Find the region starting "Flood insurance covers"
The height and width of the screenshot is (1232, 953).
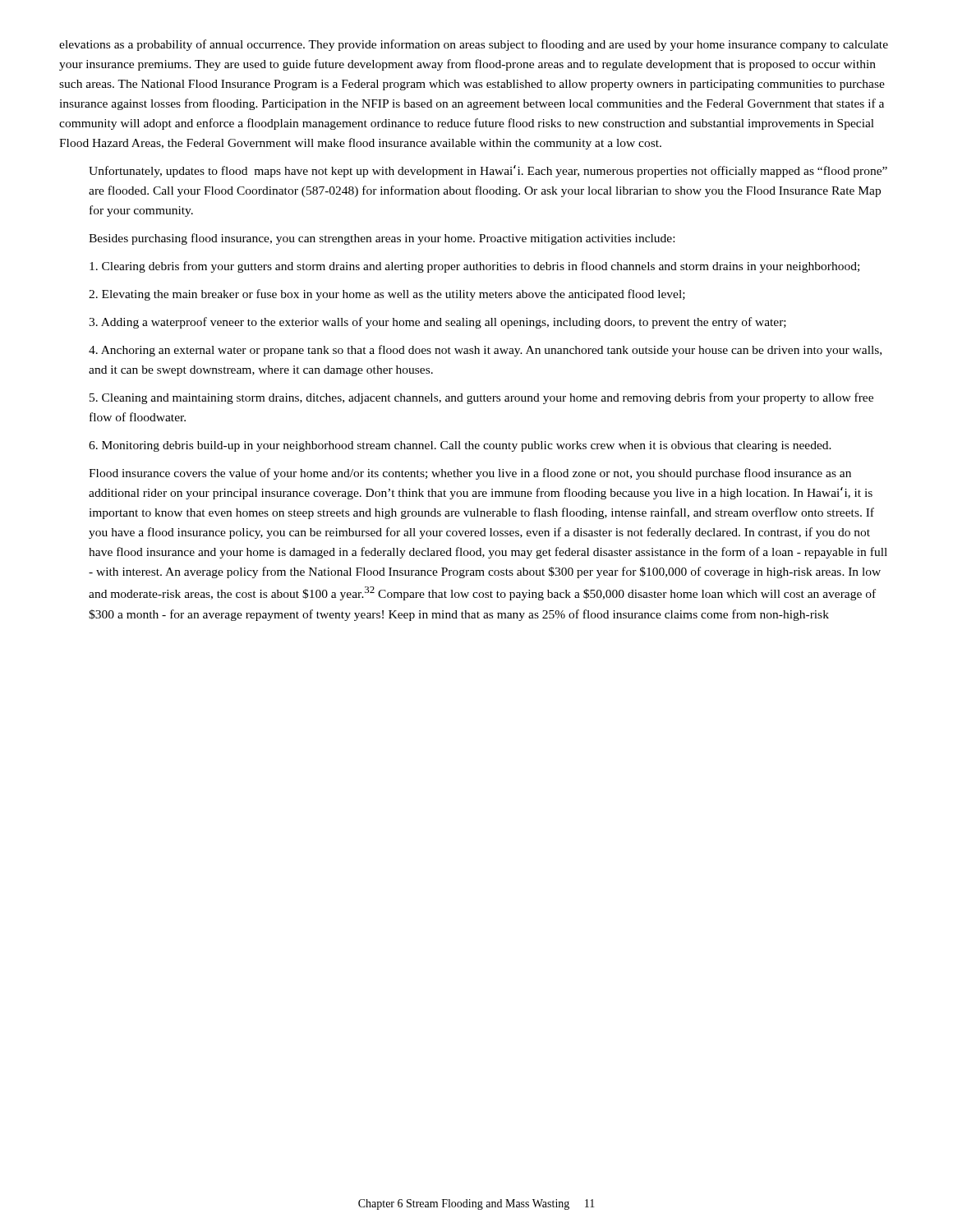491,544
